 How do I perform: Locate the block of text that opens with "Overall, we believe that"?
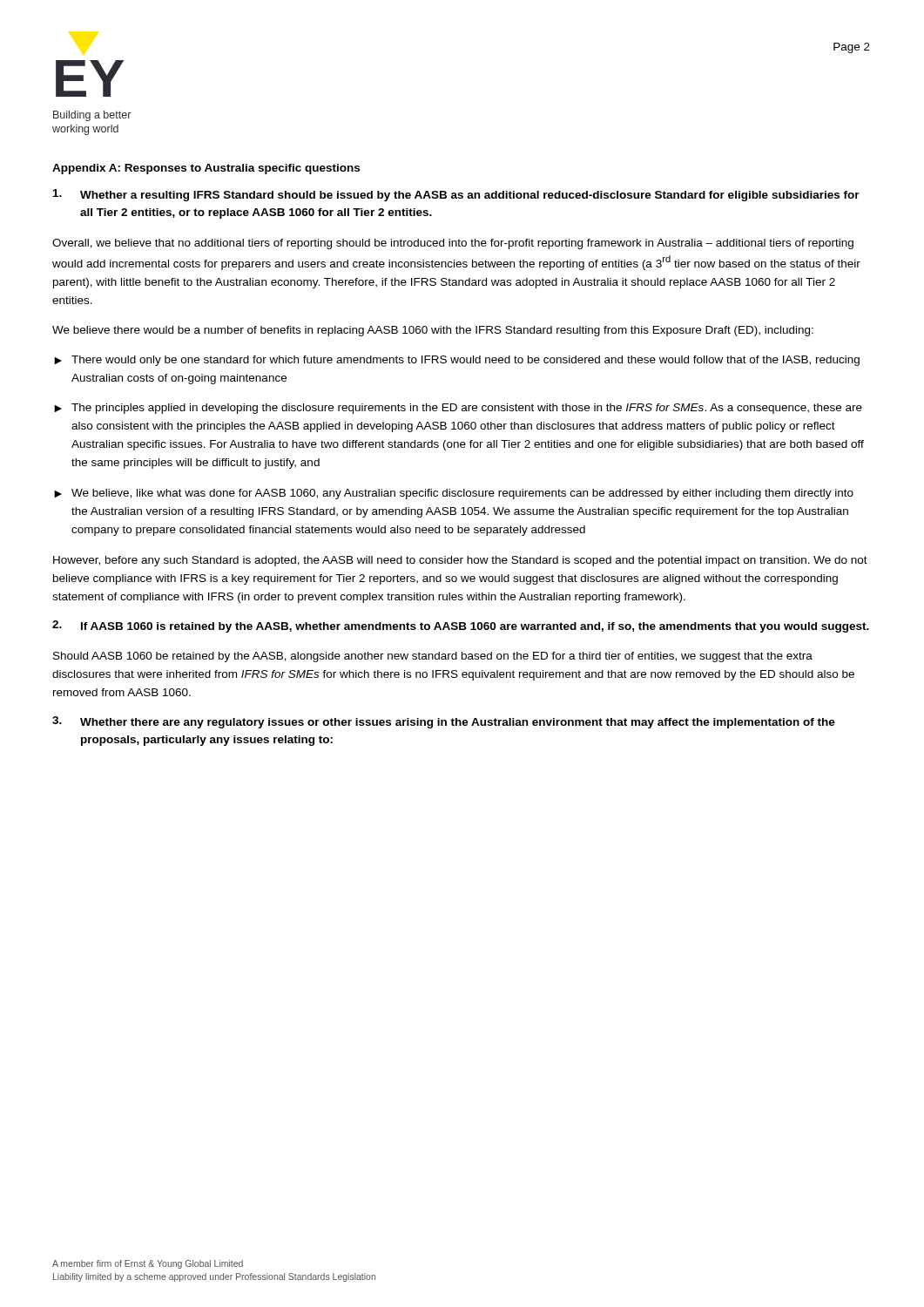456,271
